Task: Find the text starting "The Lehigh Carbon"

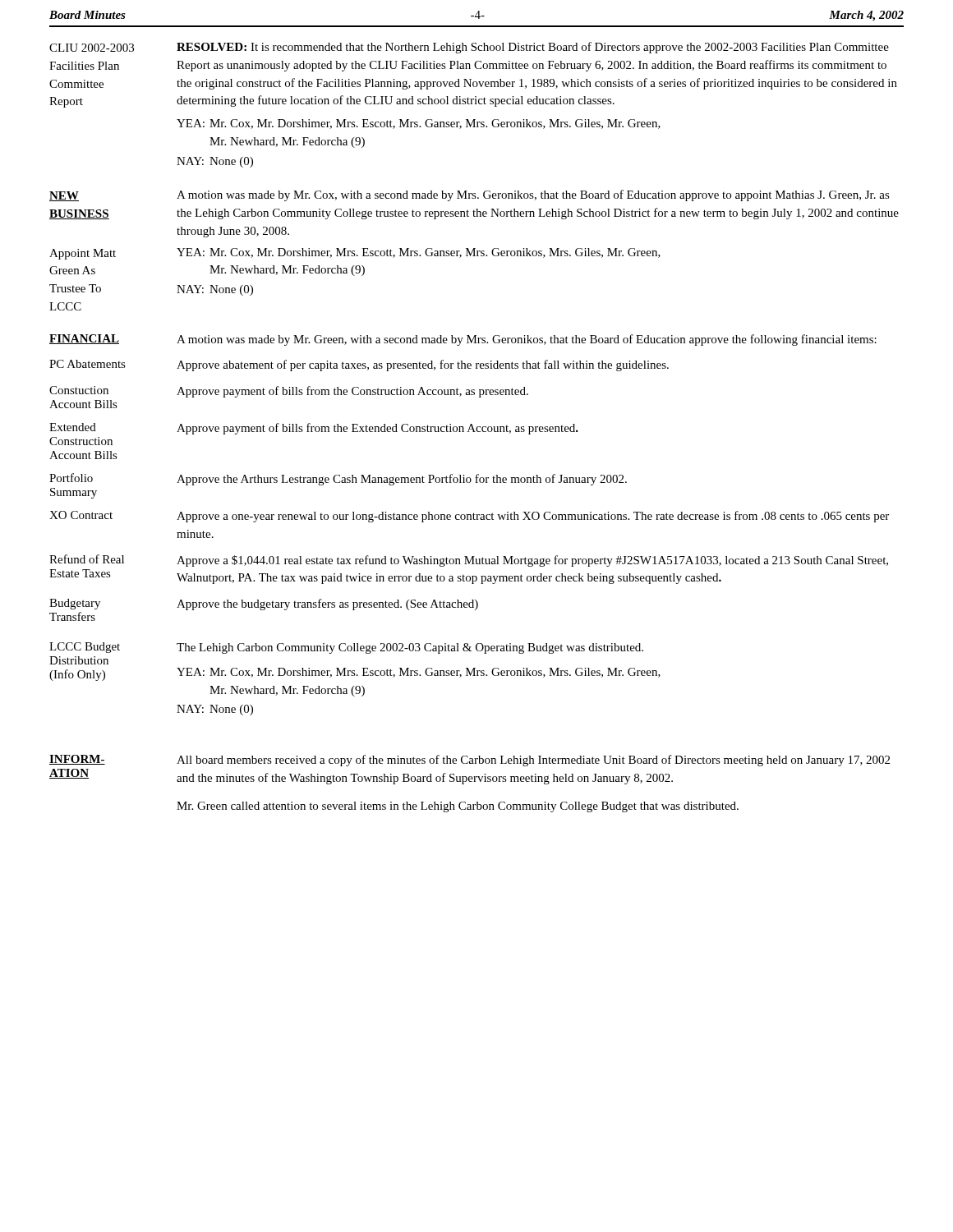Action: [410, 647]
